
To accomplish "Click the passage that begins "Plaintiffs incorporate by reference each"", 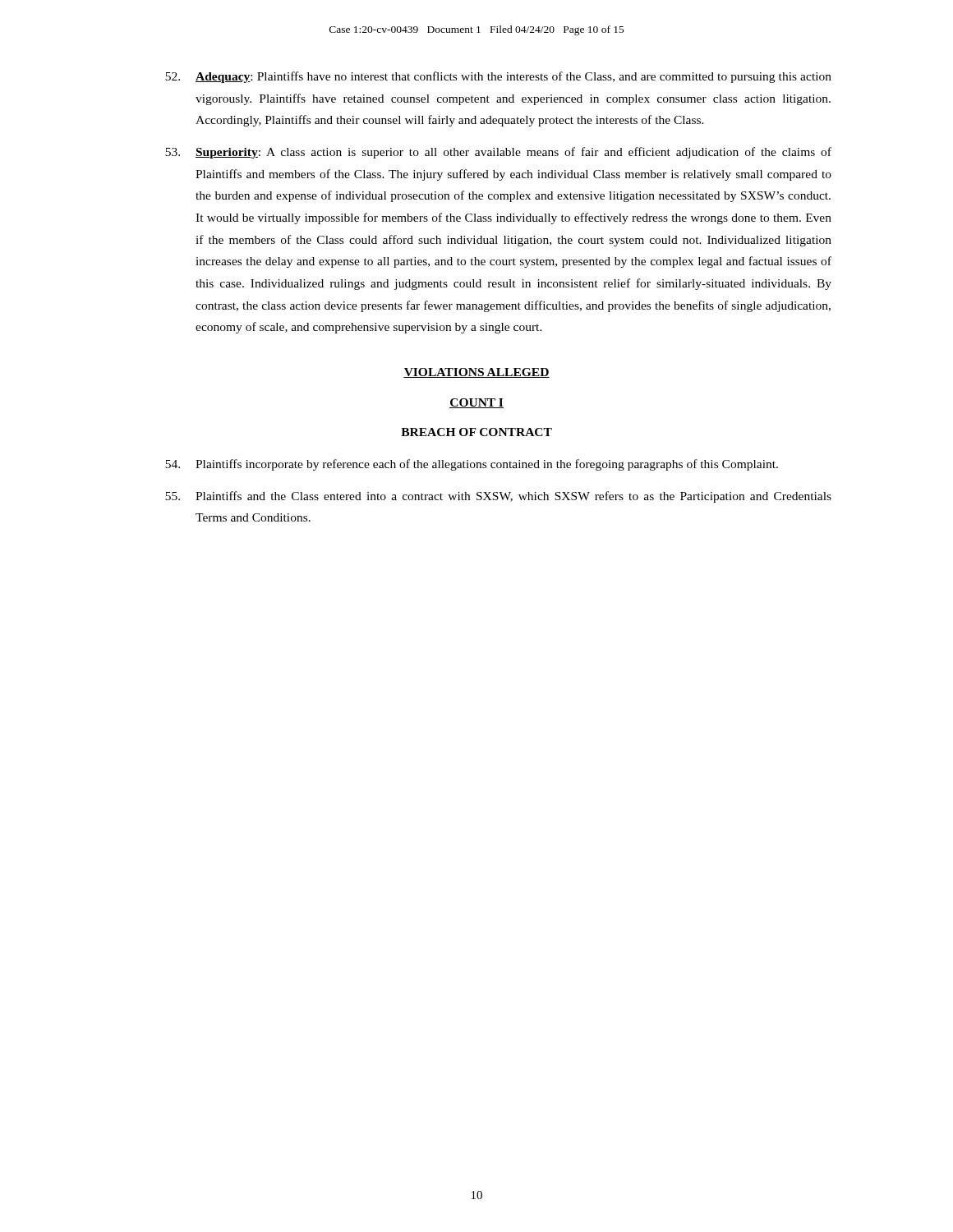I will pyautogui.click(x=476, y=464).
